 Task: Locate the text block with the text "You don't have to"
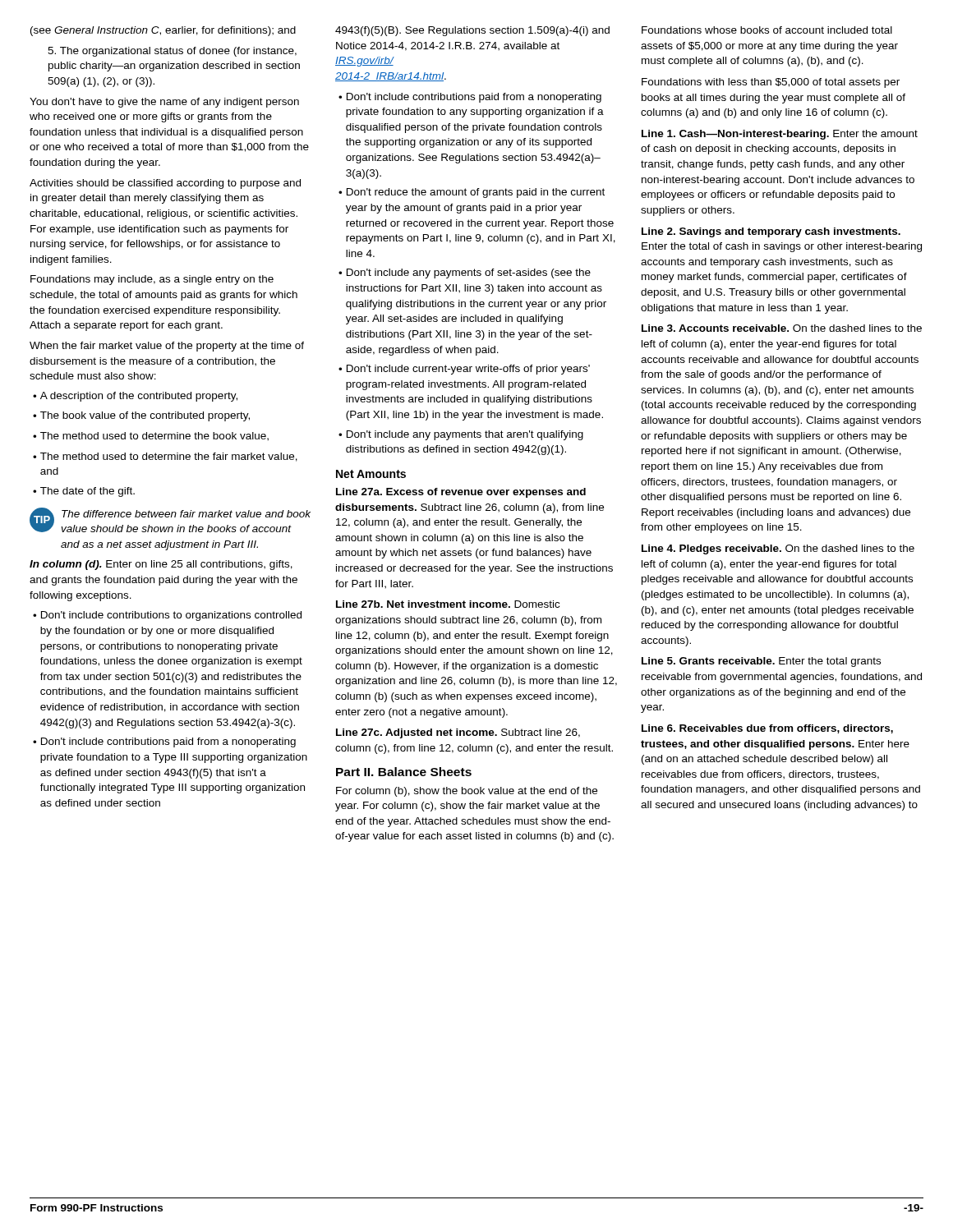[x=169, y=132]
